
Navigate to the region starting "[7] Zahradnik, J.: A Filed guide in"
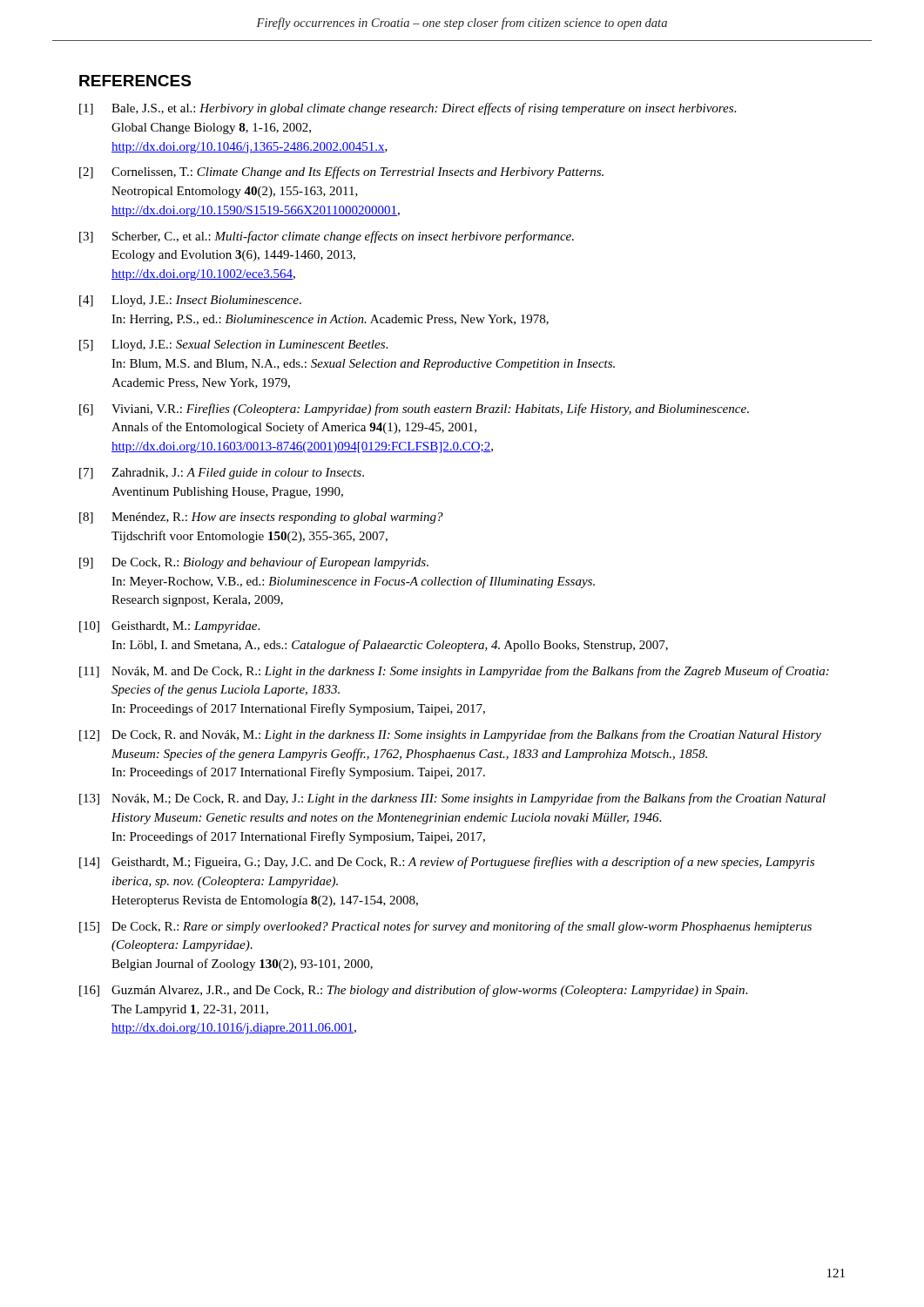tap(222, 474)
